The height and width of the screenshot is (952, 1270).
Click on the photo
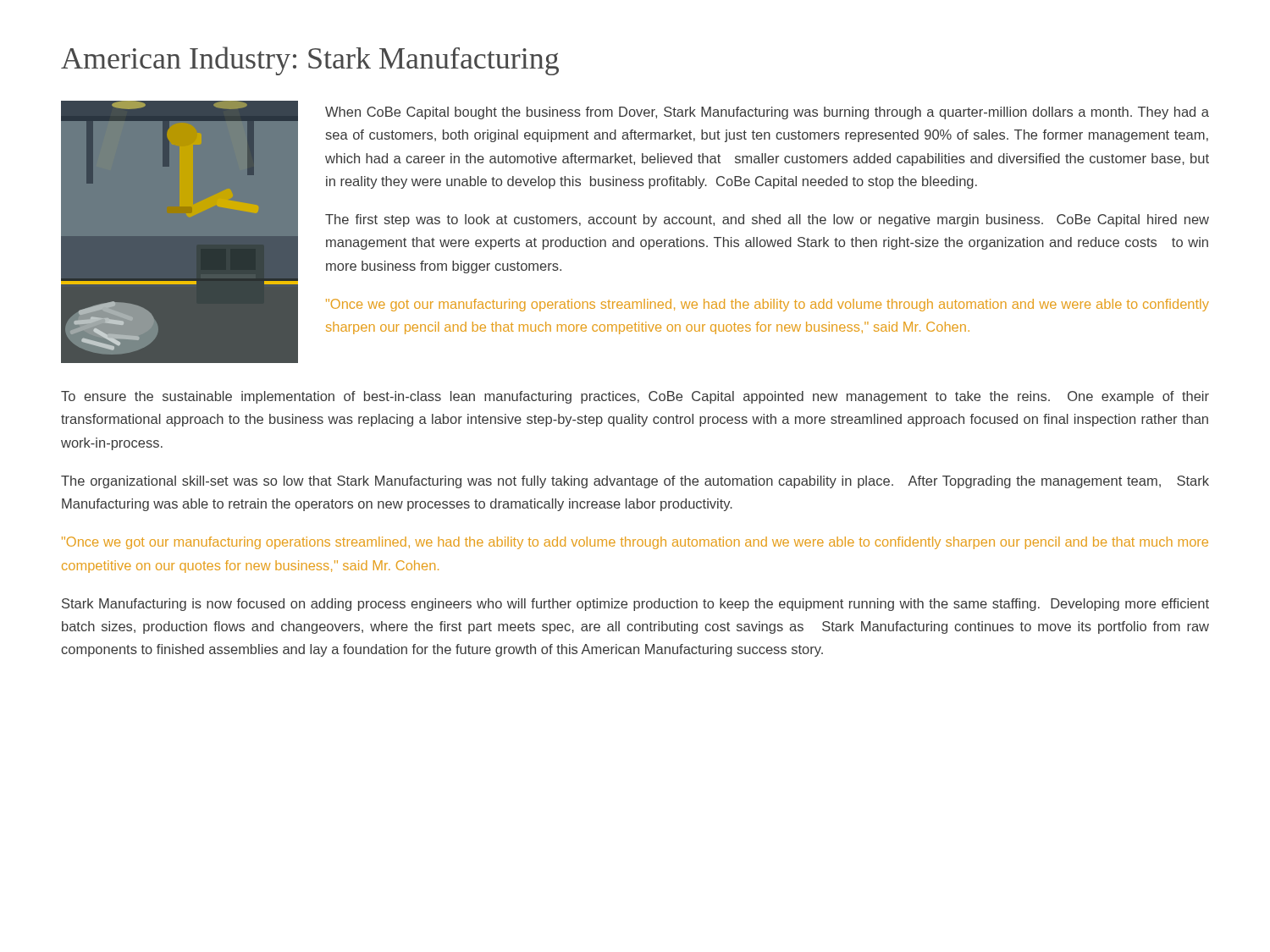point(180,234)
